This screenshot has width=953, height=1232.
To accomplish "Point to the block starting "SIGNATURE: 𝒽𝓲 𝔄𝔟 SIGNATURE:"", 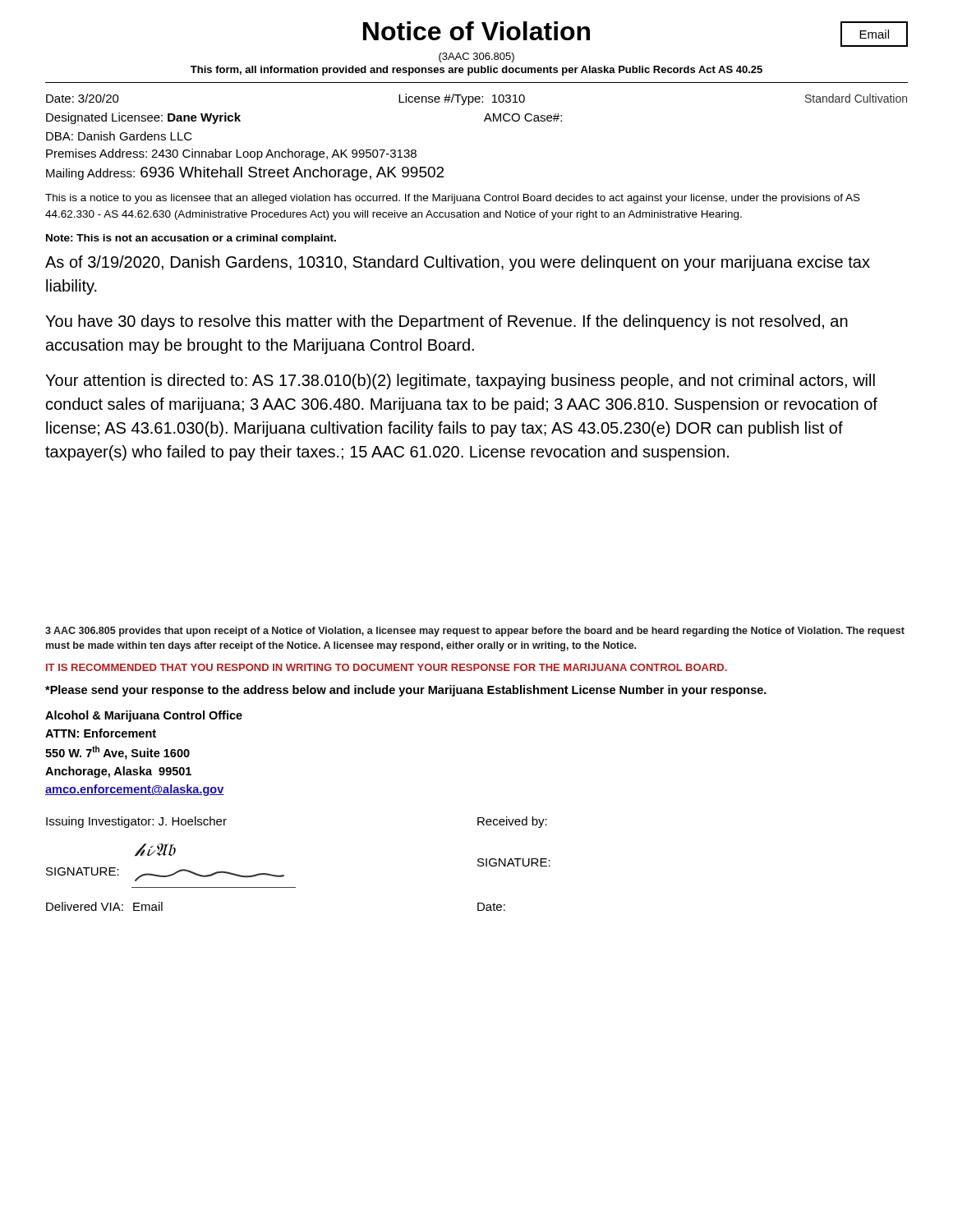I will point(476,862).
